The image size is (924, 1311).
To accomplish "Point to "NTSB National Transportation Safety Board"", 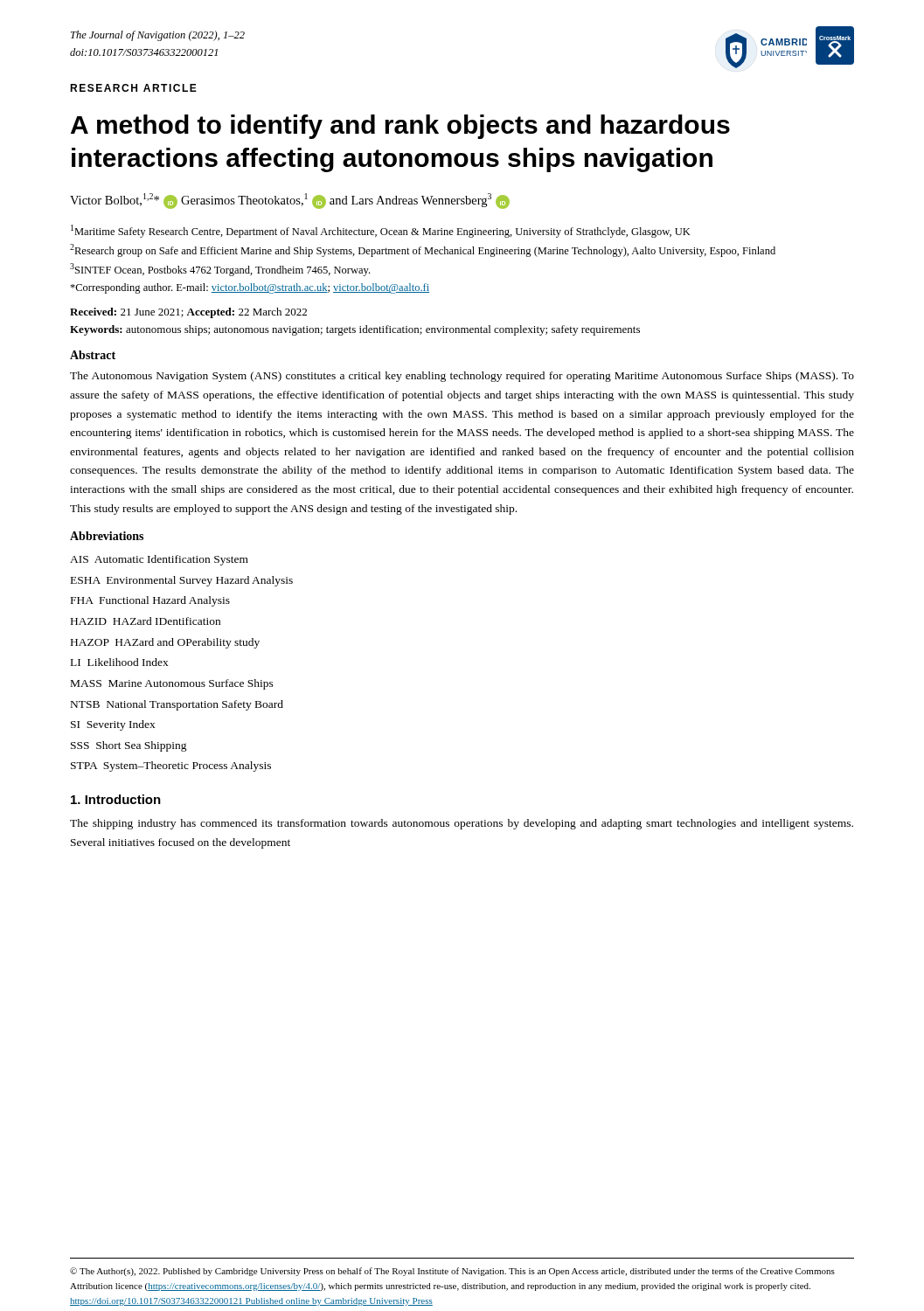I will click(x=177, y=704).
